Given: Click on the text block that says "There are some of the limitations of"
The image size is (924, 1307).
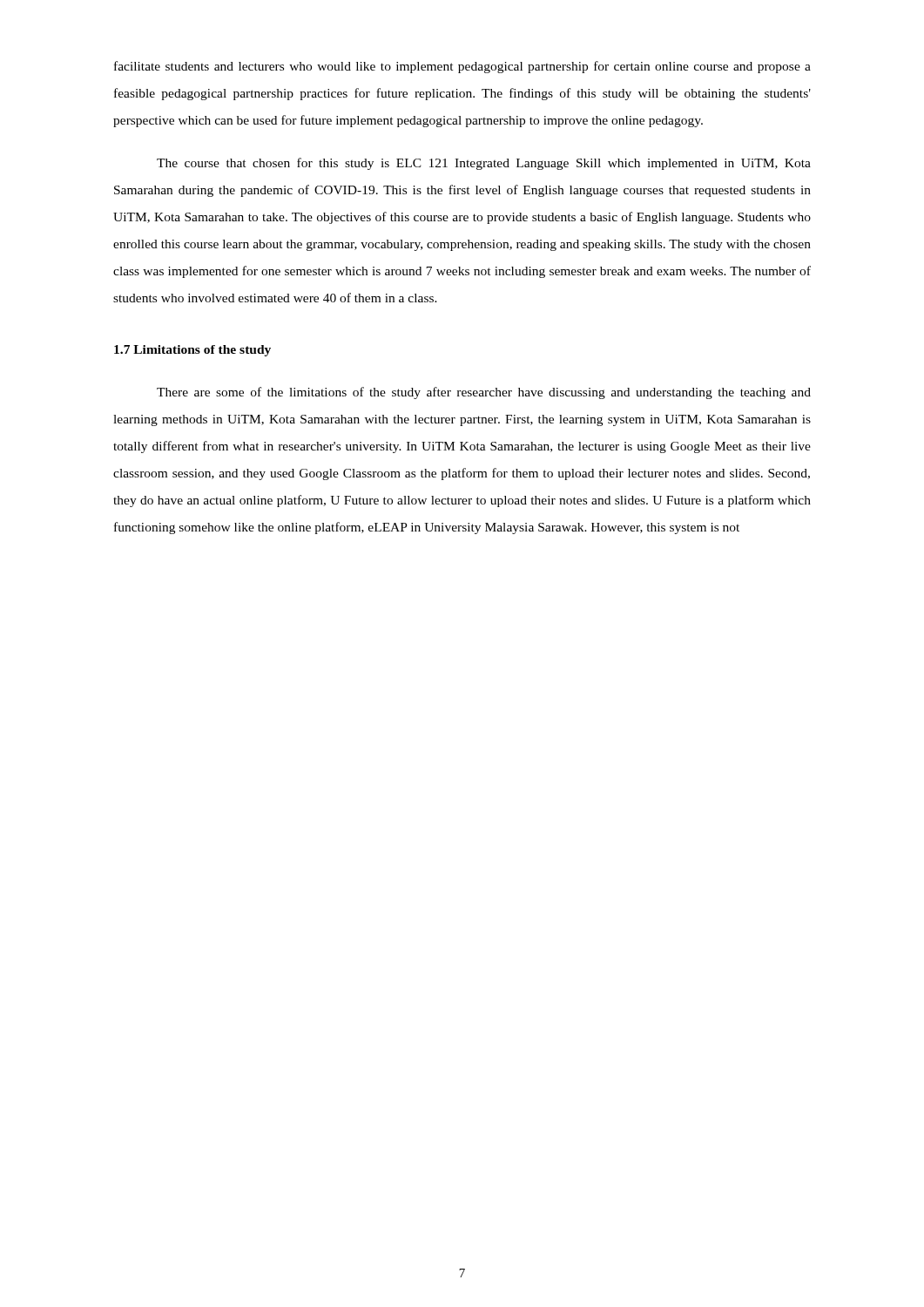Looking at the screenshot, I should pos(462,459).
